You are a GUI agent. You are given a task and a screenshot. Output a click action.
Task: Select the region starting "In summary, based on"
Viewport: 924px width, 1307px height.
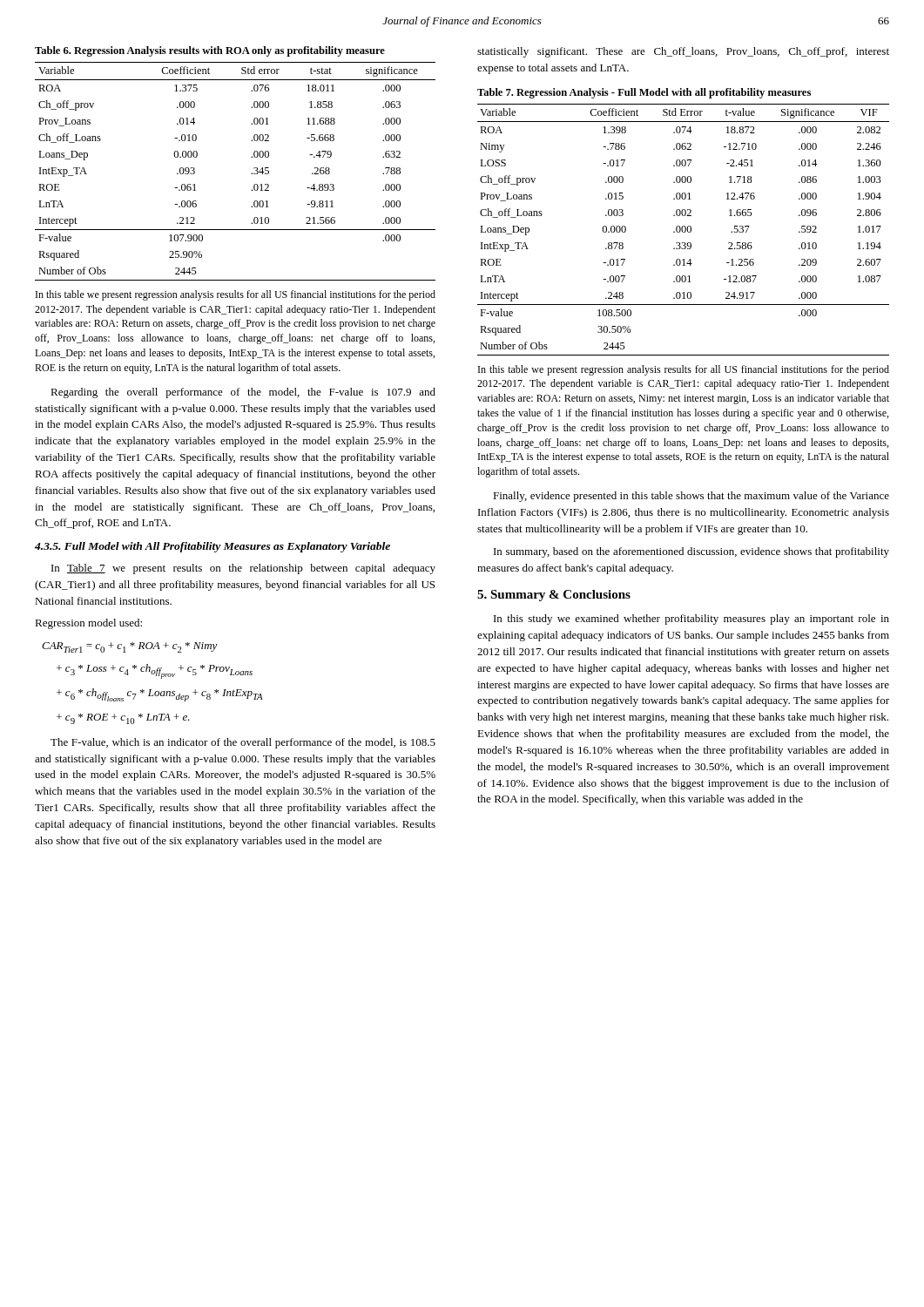683,560
